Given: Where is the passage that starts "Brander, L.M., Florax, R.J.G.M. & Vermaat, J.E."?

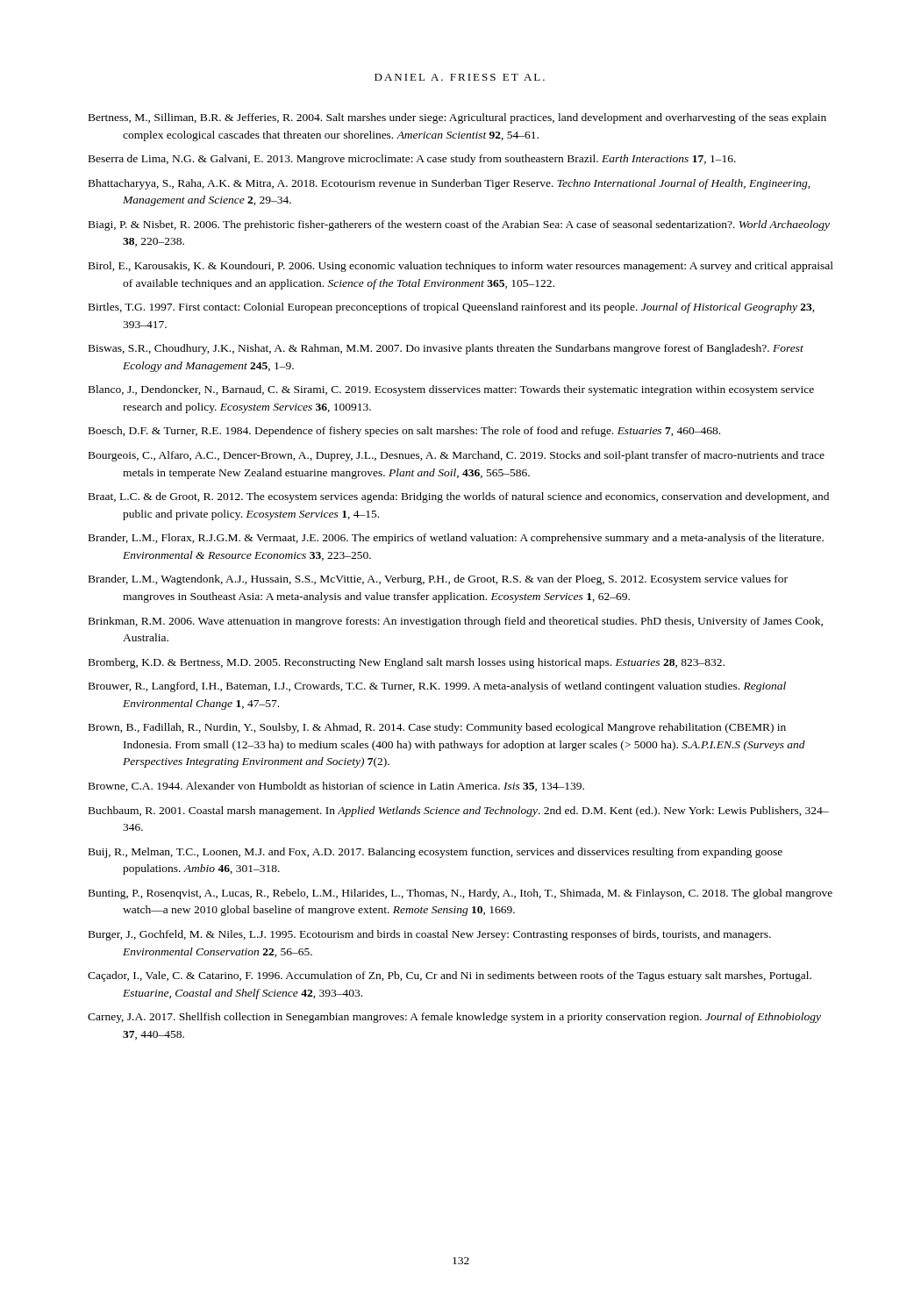Looking at the screenshot, I should coord(456,546).
